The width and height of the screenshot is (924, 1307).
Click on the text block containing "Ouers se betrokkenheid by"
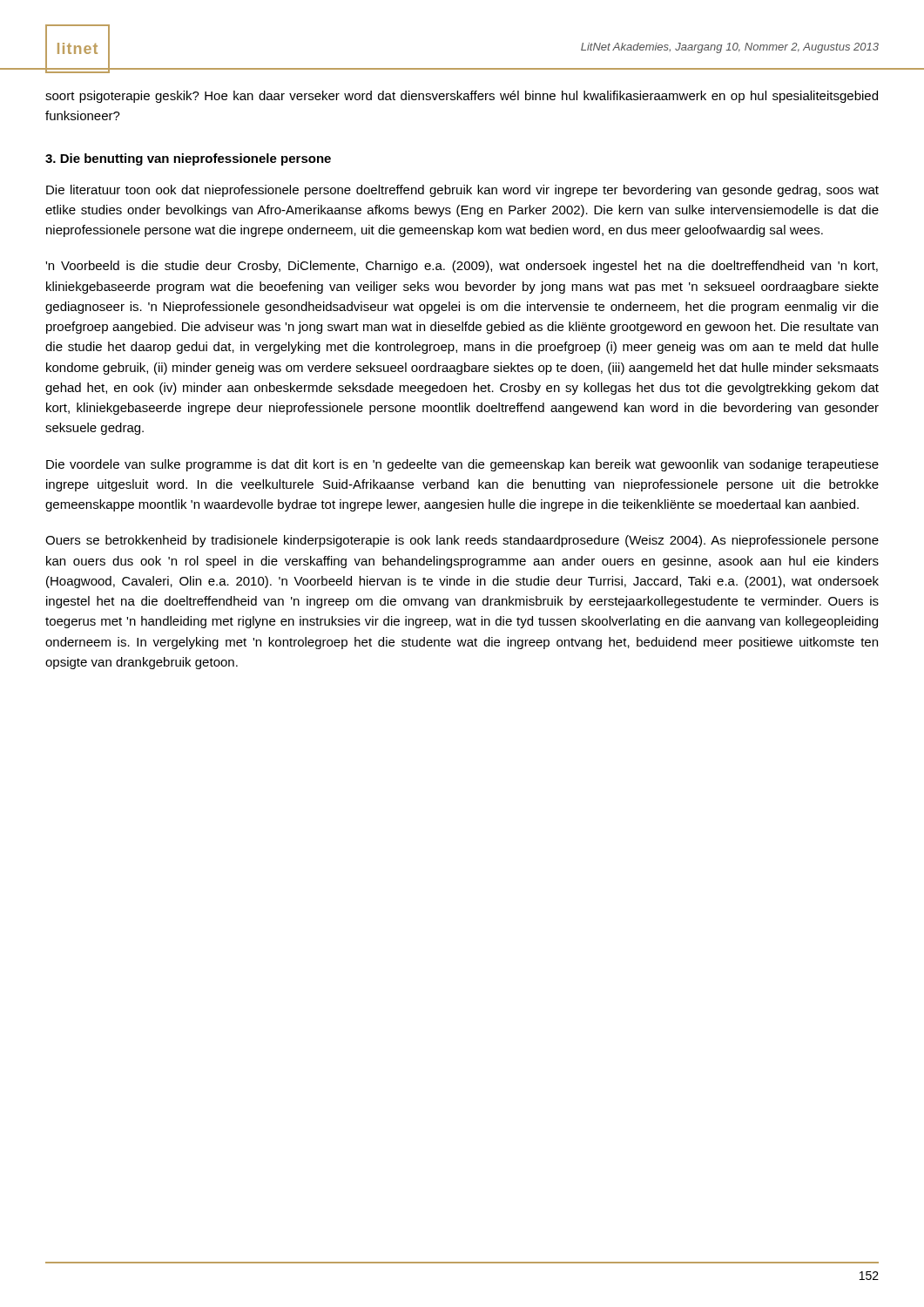pyautogui.click(x=462, y=601)
